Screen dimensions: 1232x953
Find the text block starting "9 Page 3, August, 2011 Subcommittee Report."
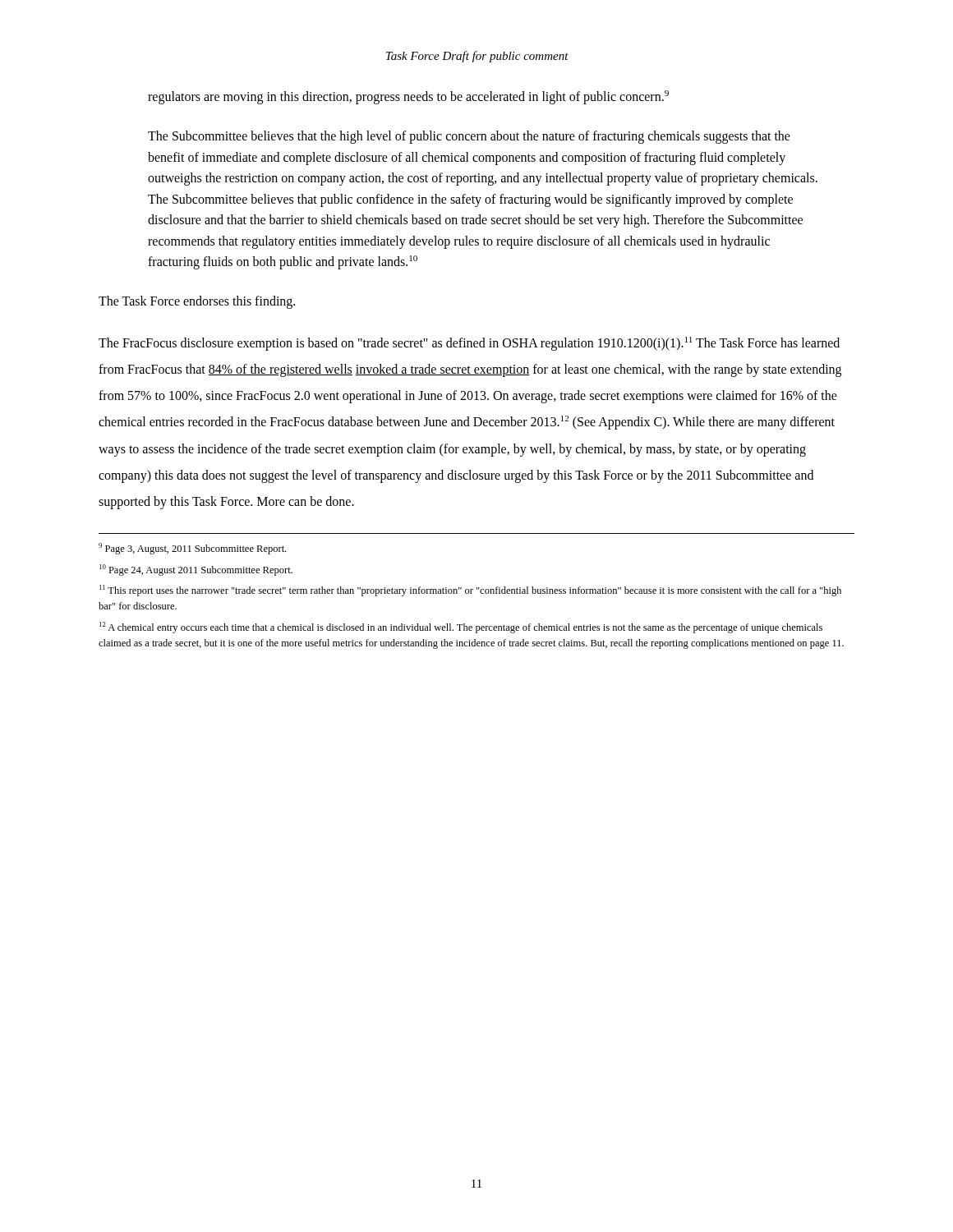coord(193,548)
